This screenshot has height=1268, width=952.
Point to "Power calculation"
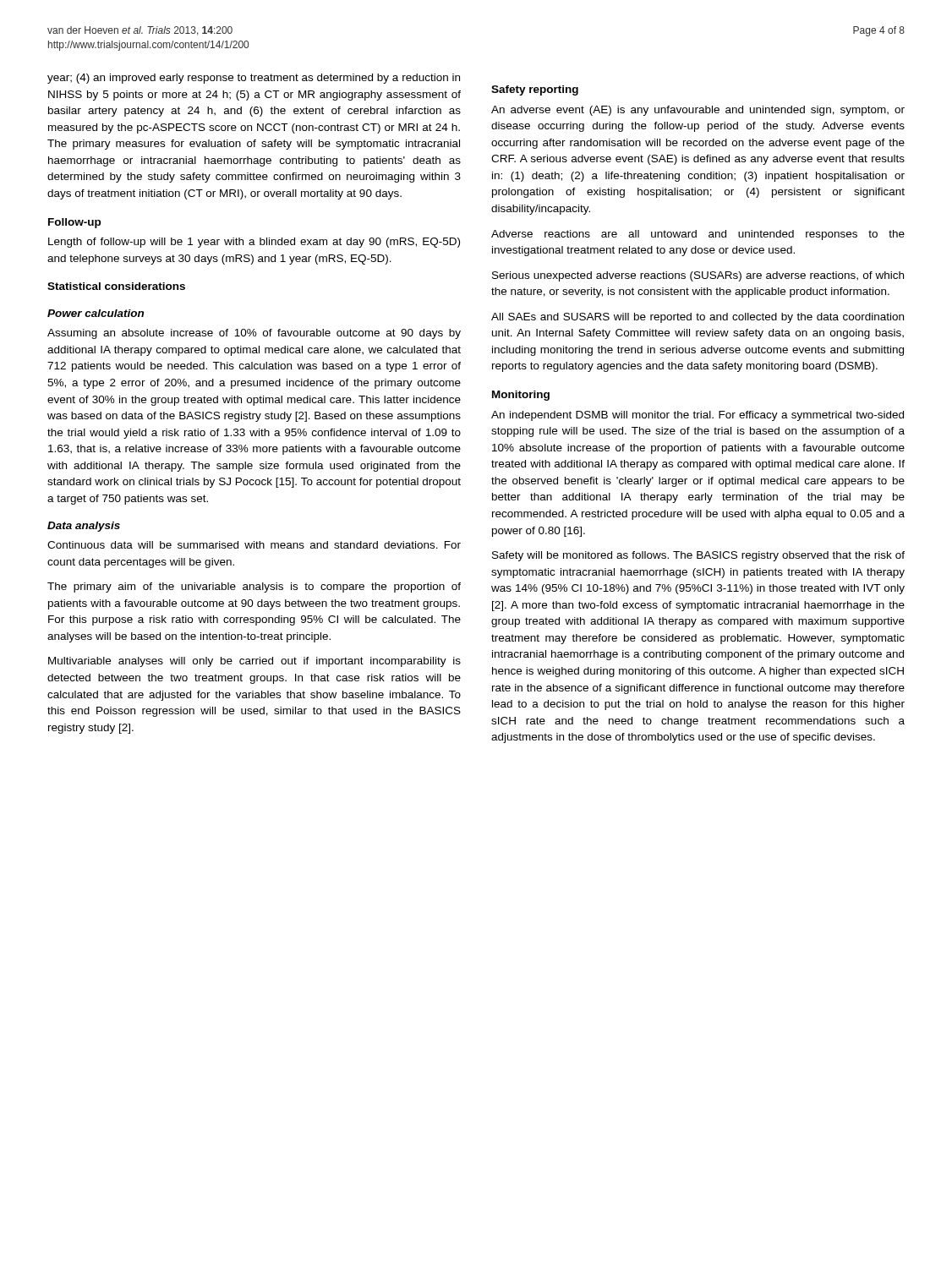click(96, 313)
